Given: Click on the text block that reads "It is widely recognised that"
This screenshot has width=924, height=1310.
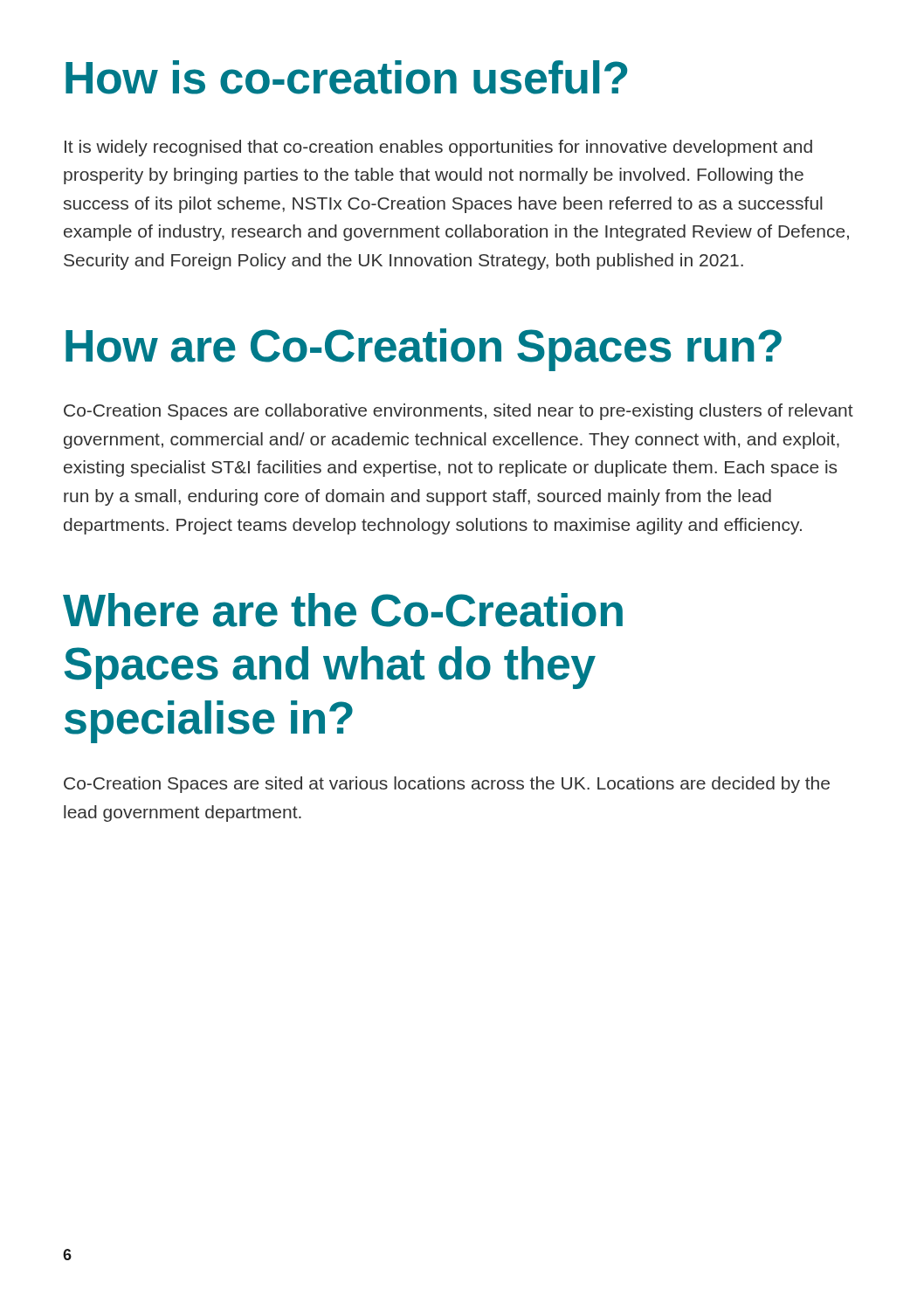Looking at the screenshot, I should click(462, 204).
